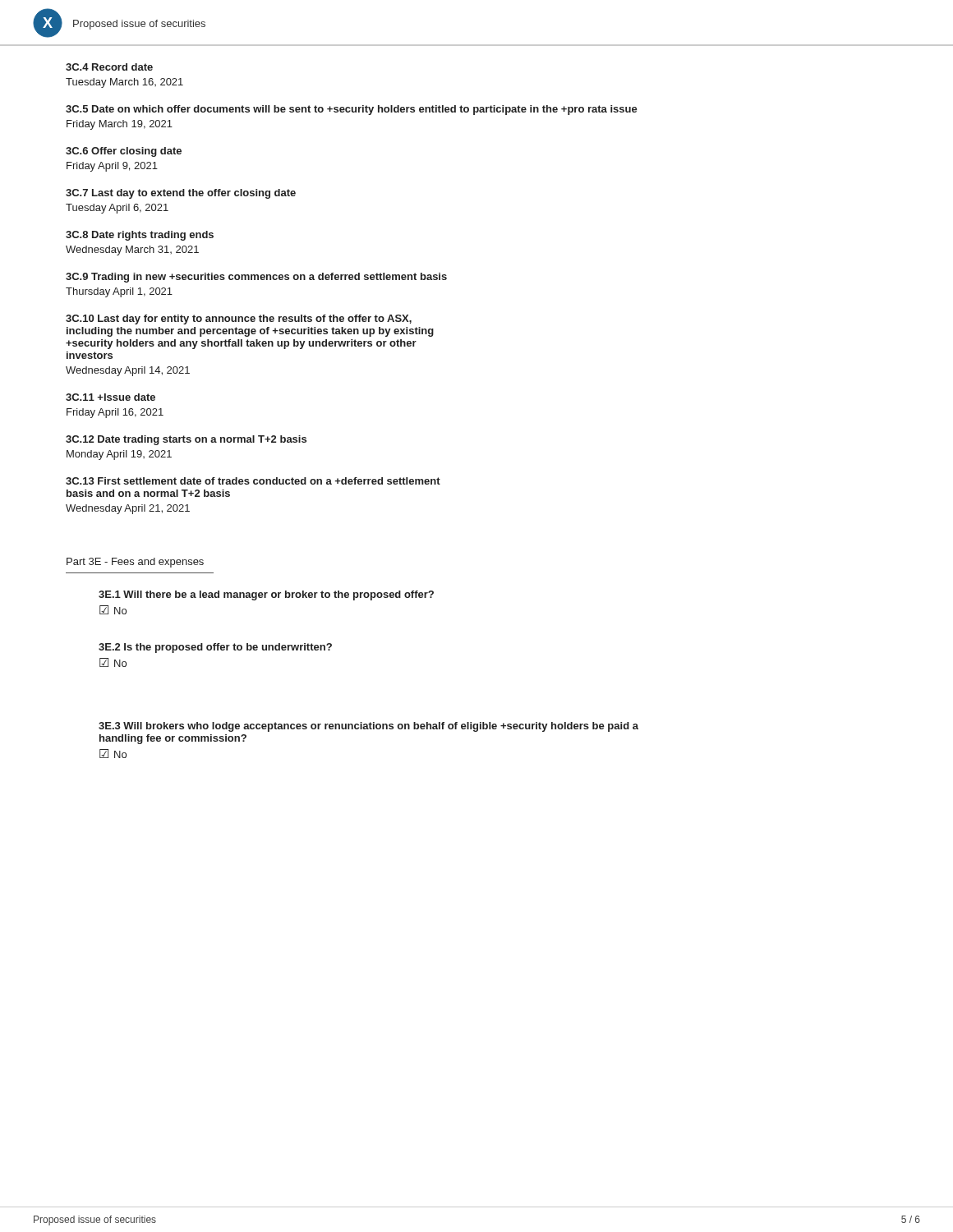Find the section header on this page that starts "3E.1 Will there be a lead manager"
The image size is (953, 1232).
point(266,594)
